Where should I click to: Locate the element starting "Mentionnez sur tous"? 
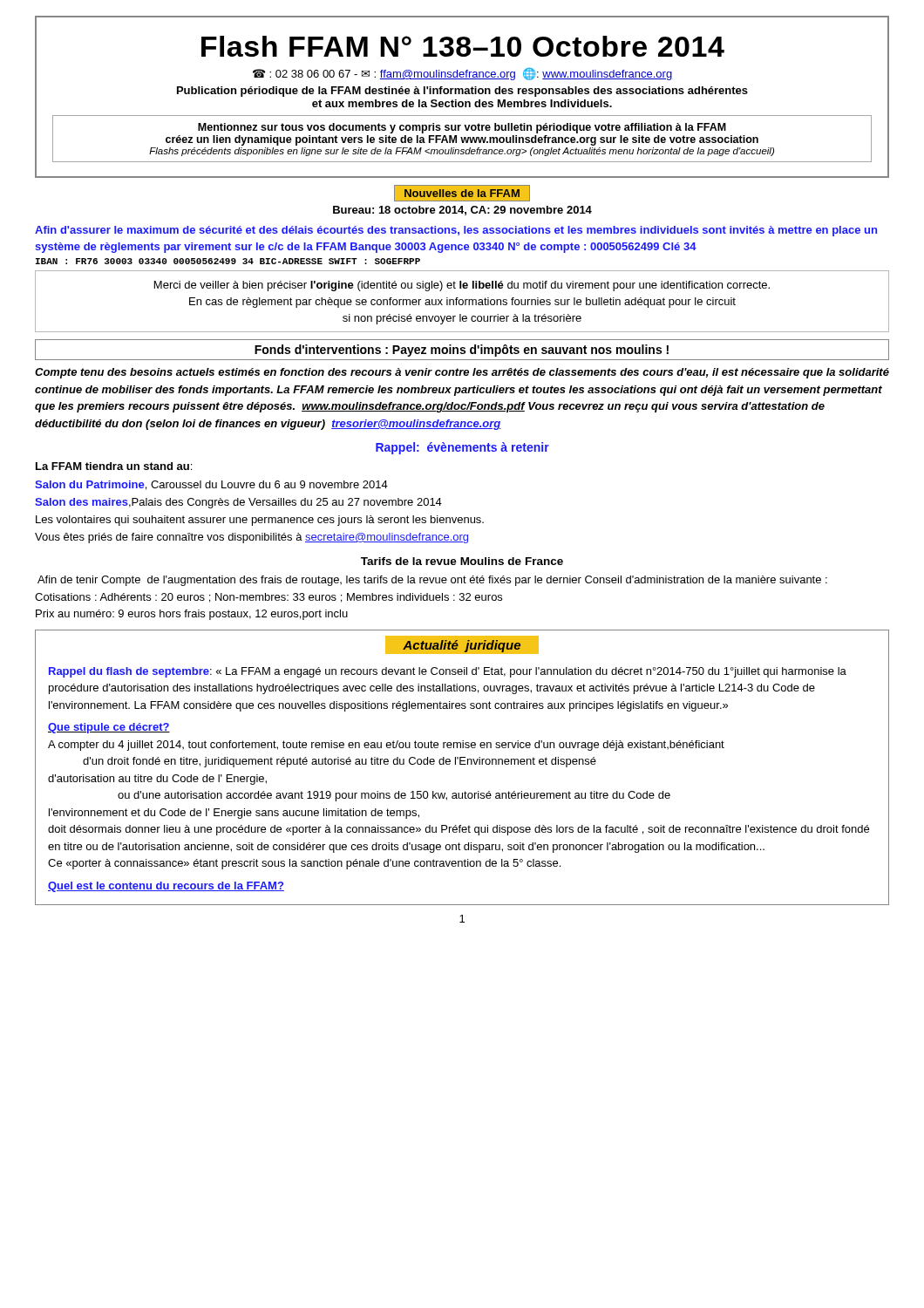click(462, 139)
